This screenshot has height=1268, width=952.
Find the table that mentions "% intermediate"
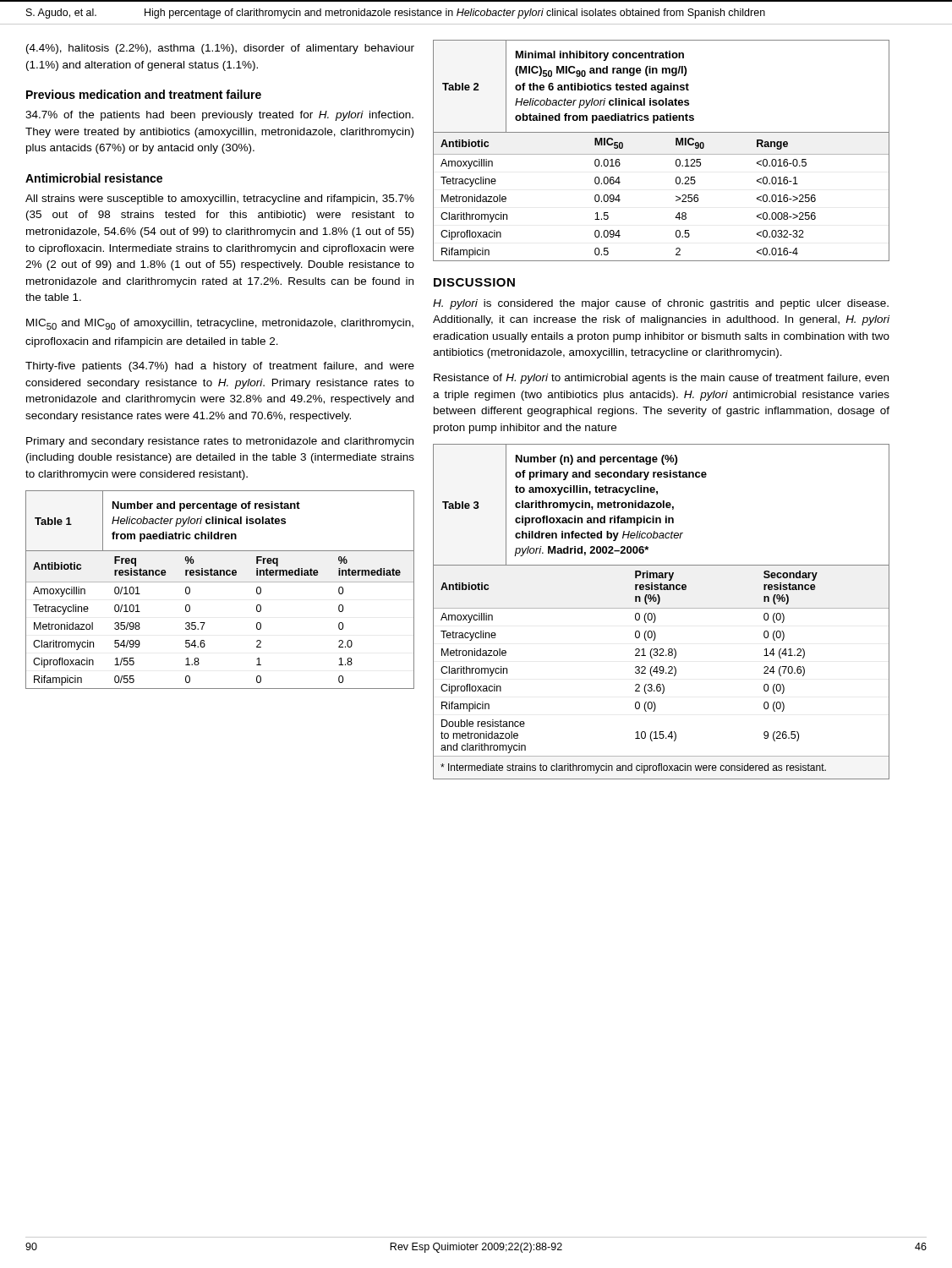click(x=220, y=590)
